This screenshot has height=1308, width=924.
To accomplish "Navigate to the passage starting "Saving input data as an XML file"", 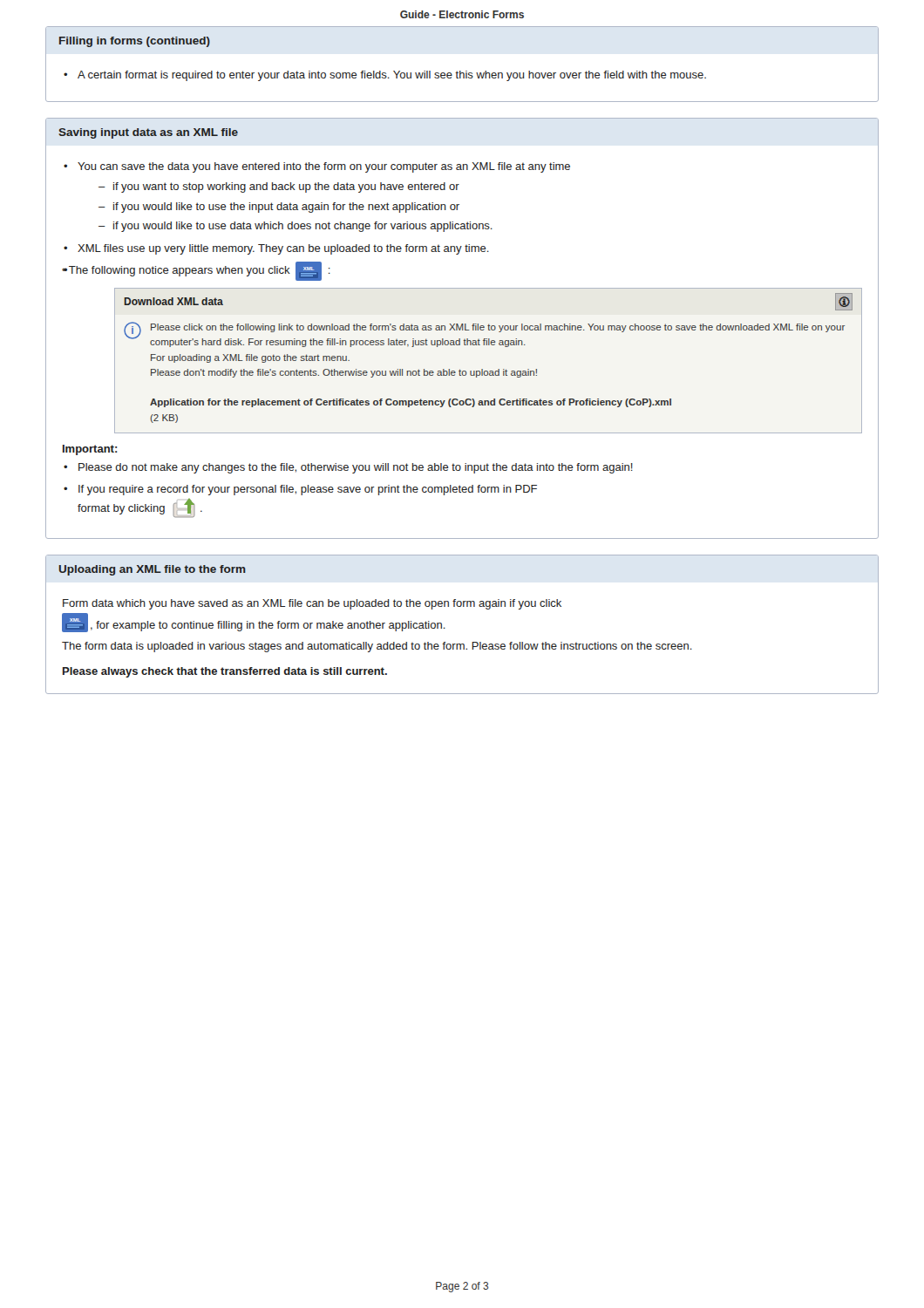I will tap(148, 132).
